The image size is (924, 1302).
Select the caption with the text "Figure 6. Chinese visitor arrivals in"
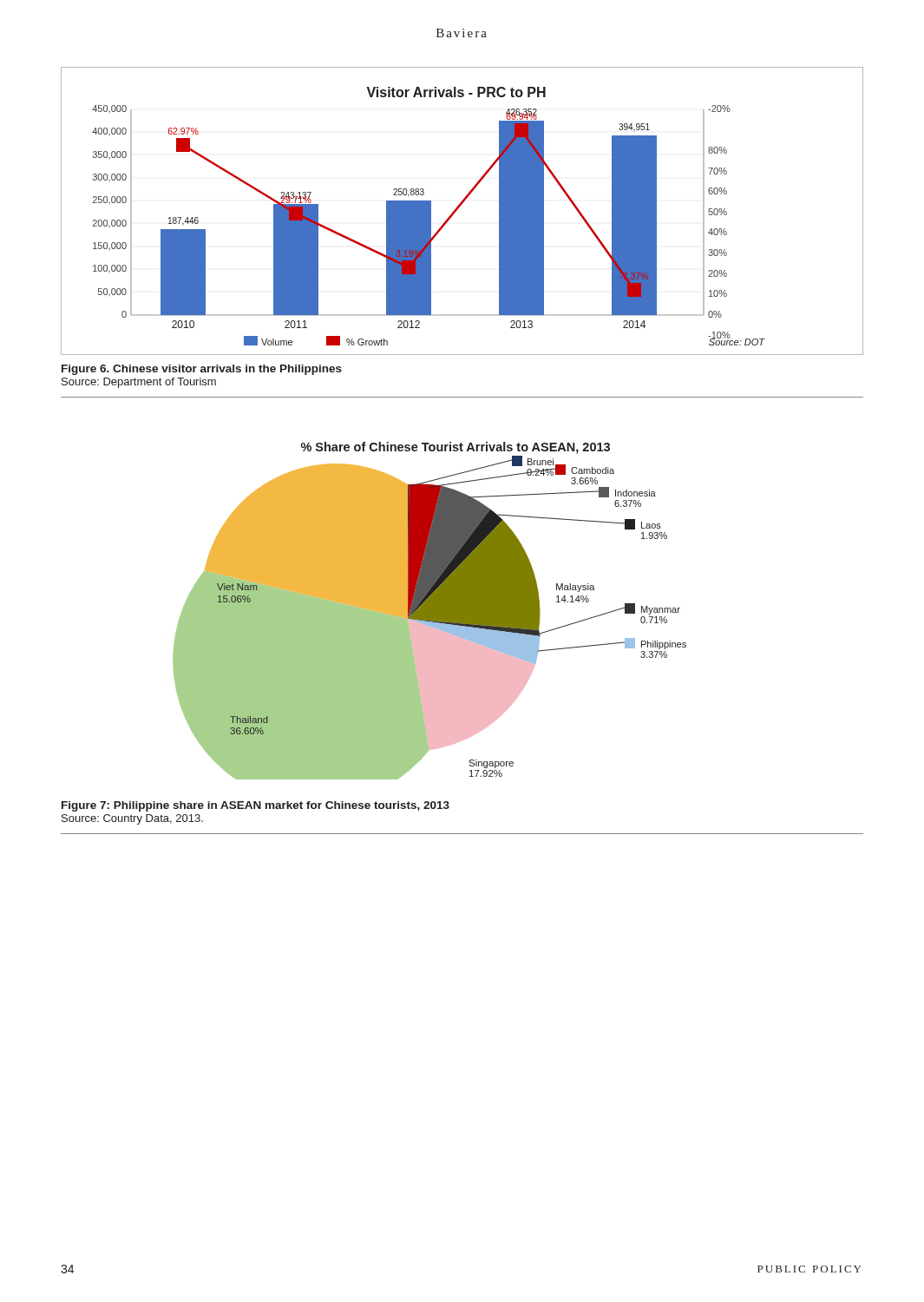(202, 370)
